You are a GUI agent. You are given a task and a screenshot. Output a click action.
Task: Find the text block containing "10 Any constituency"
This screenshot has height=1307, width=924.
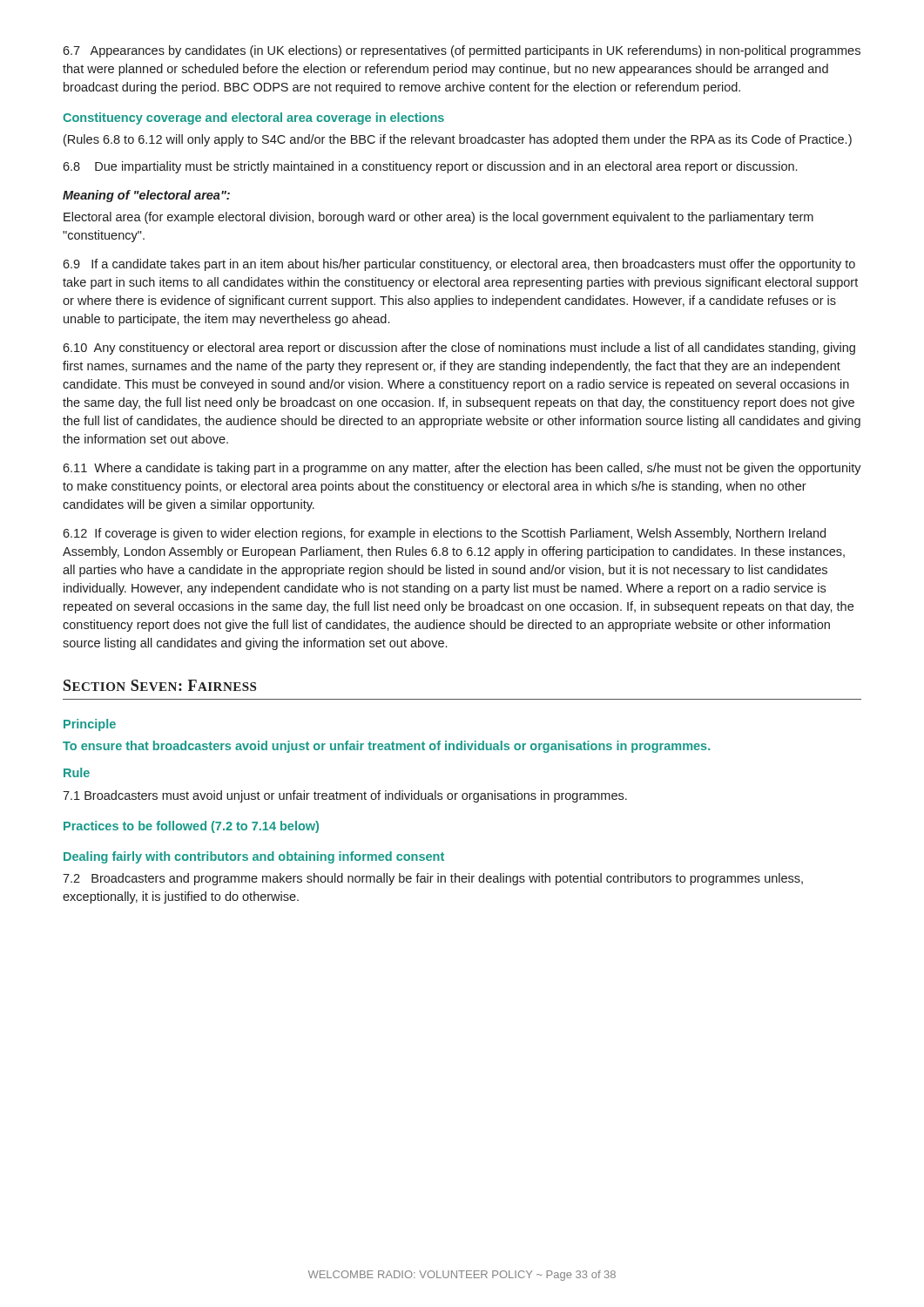point(462,394)
